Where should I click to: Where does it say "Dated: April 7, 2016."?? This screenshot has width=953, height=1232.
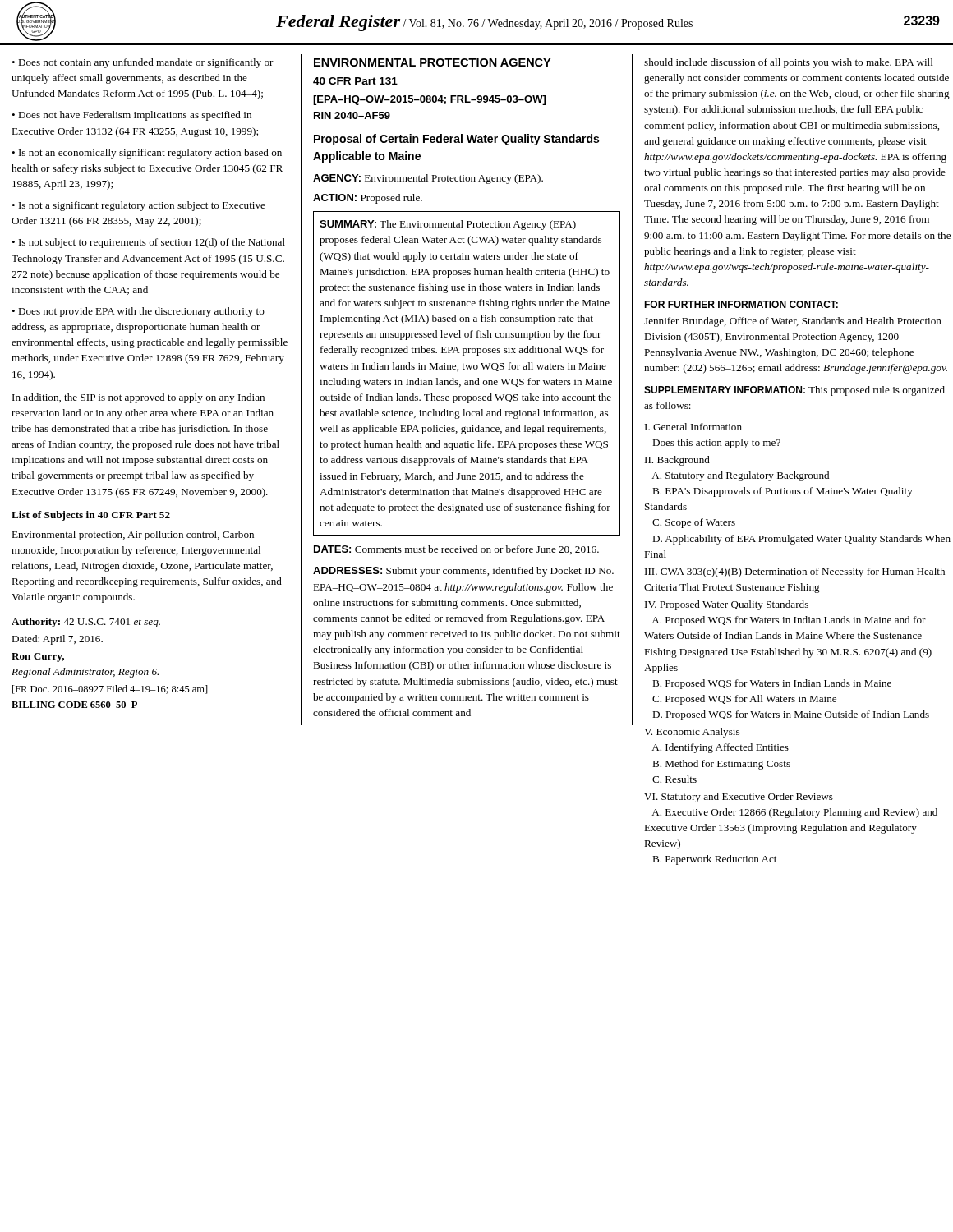[x=57, y=638]
